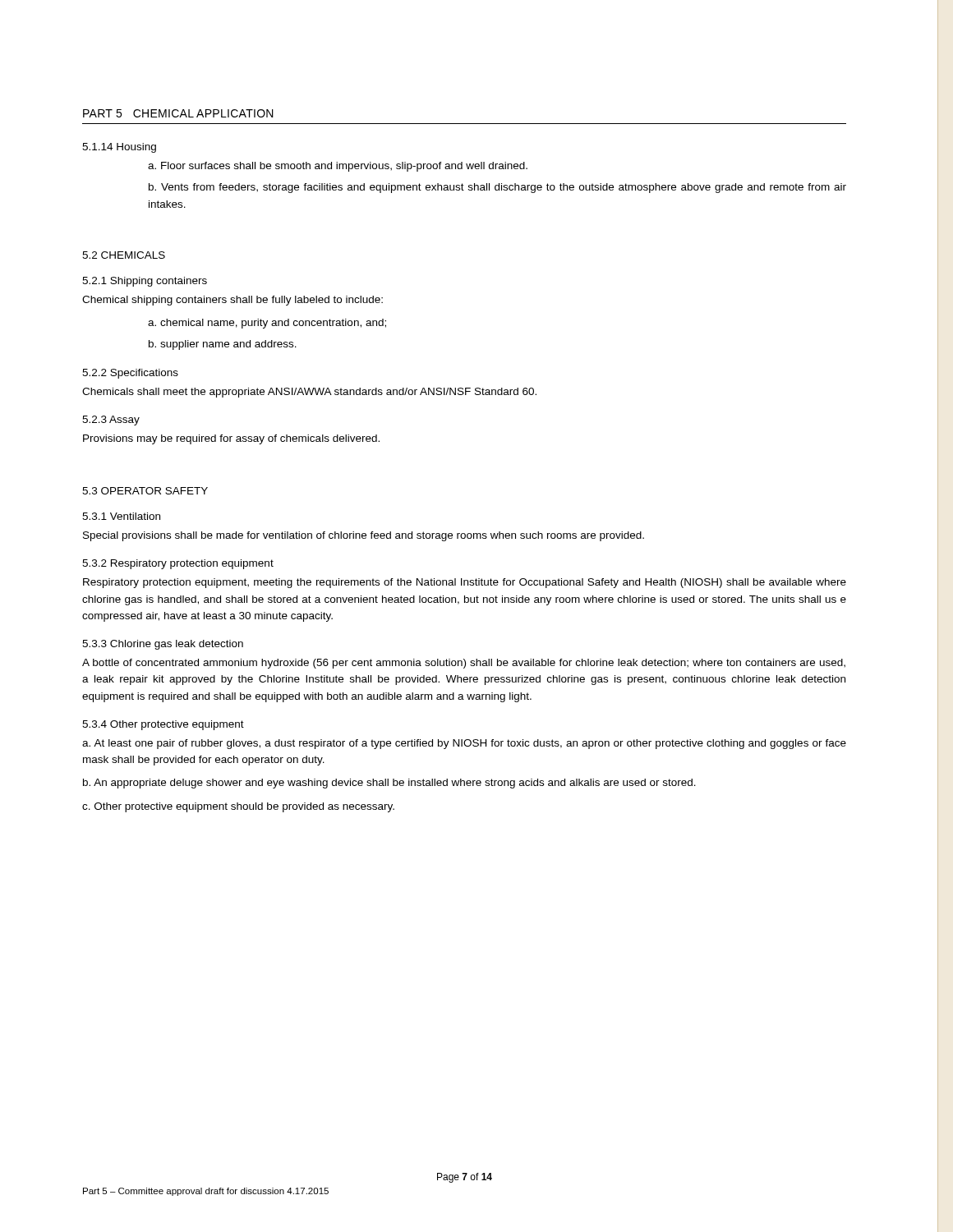
Task: Locate the block of text that opens with "Respiratory protection equipment, meeting"
Action: click(464, 599)
